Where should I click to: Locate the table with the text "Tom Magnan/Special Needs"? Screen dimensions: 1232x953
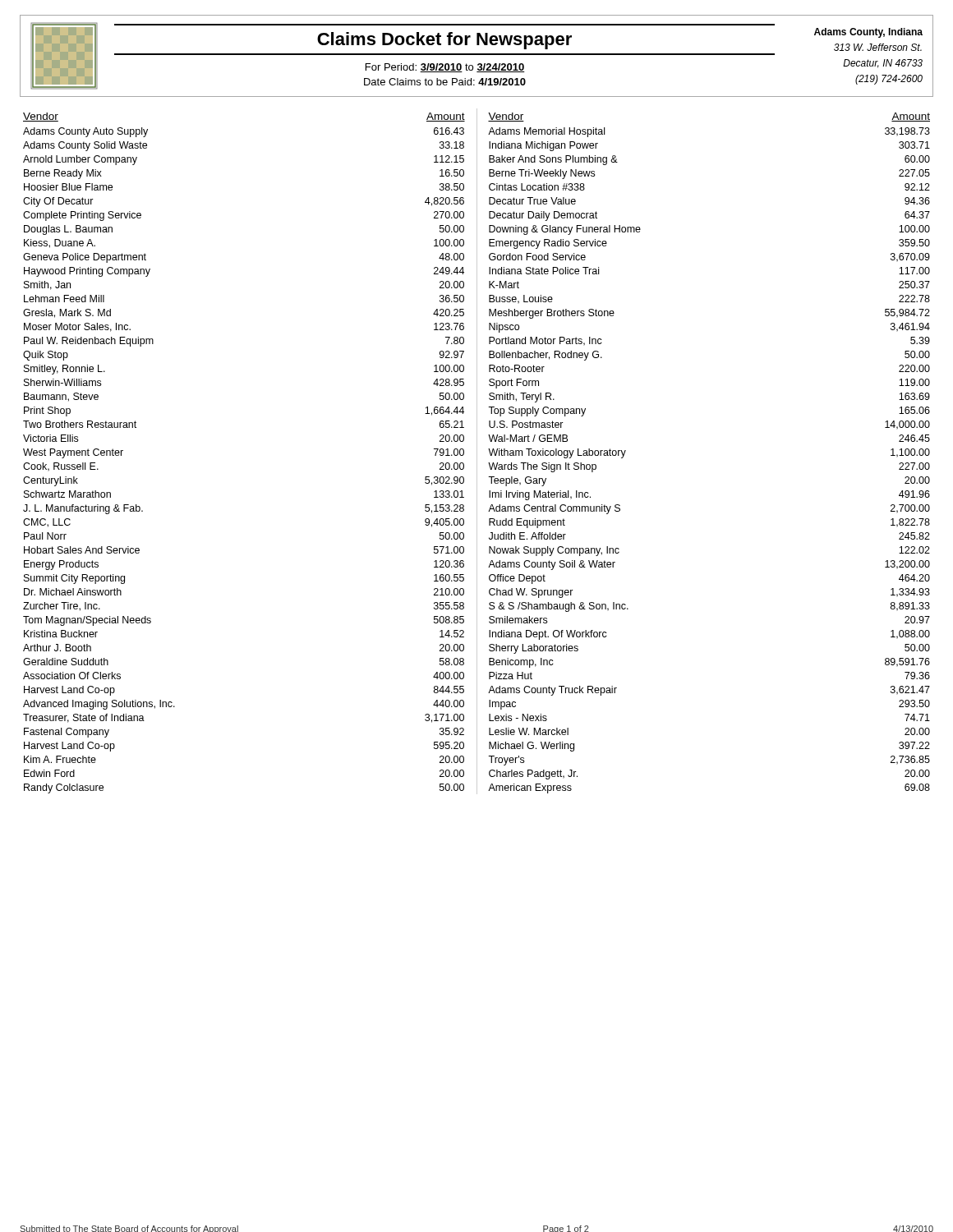[x=476, y=451]
